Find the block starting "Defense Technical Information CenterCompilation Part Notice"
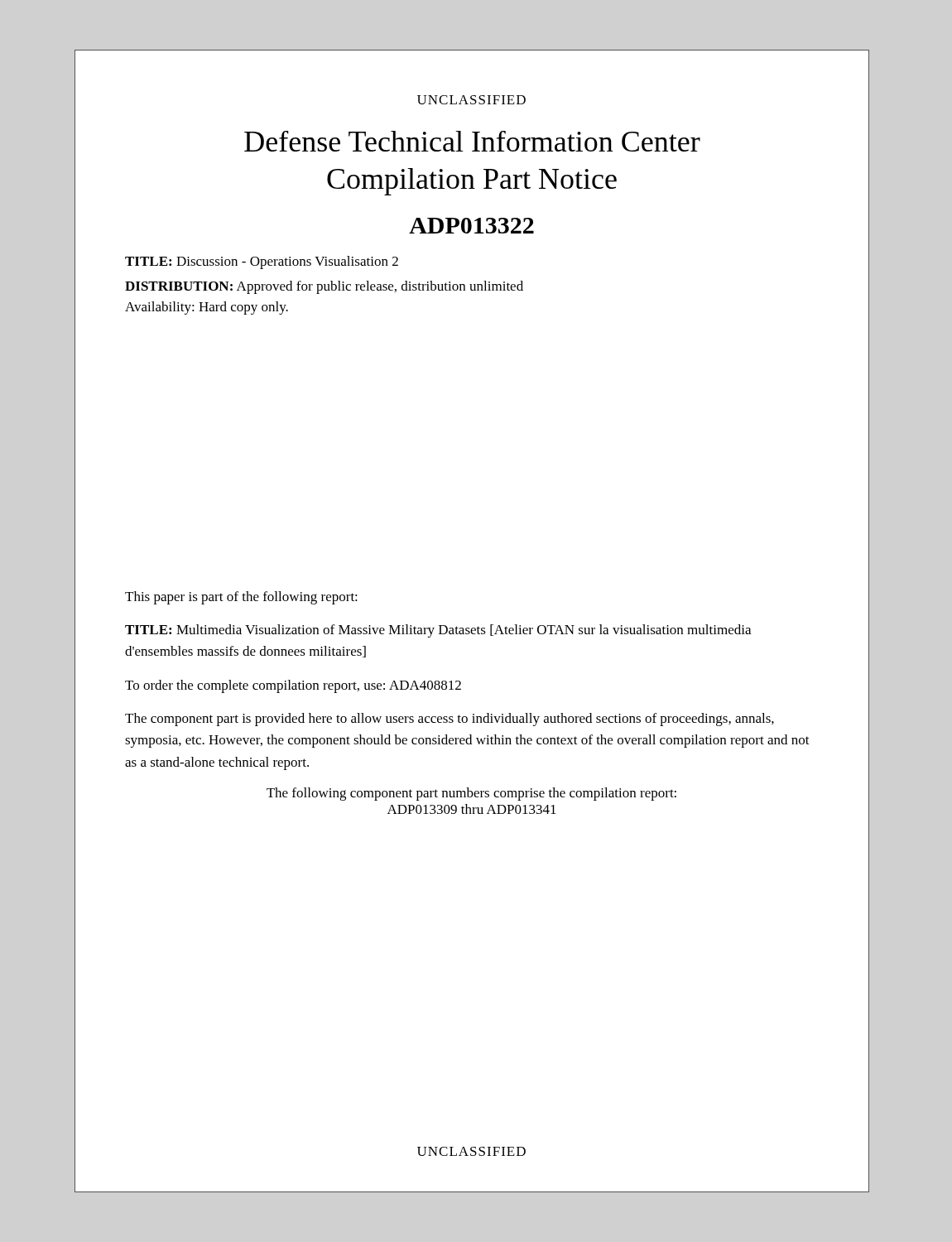This screenshot has height=1242, width=952. 472,160
